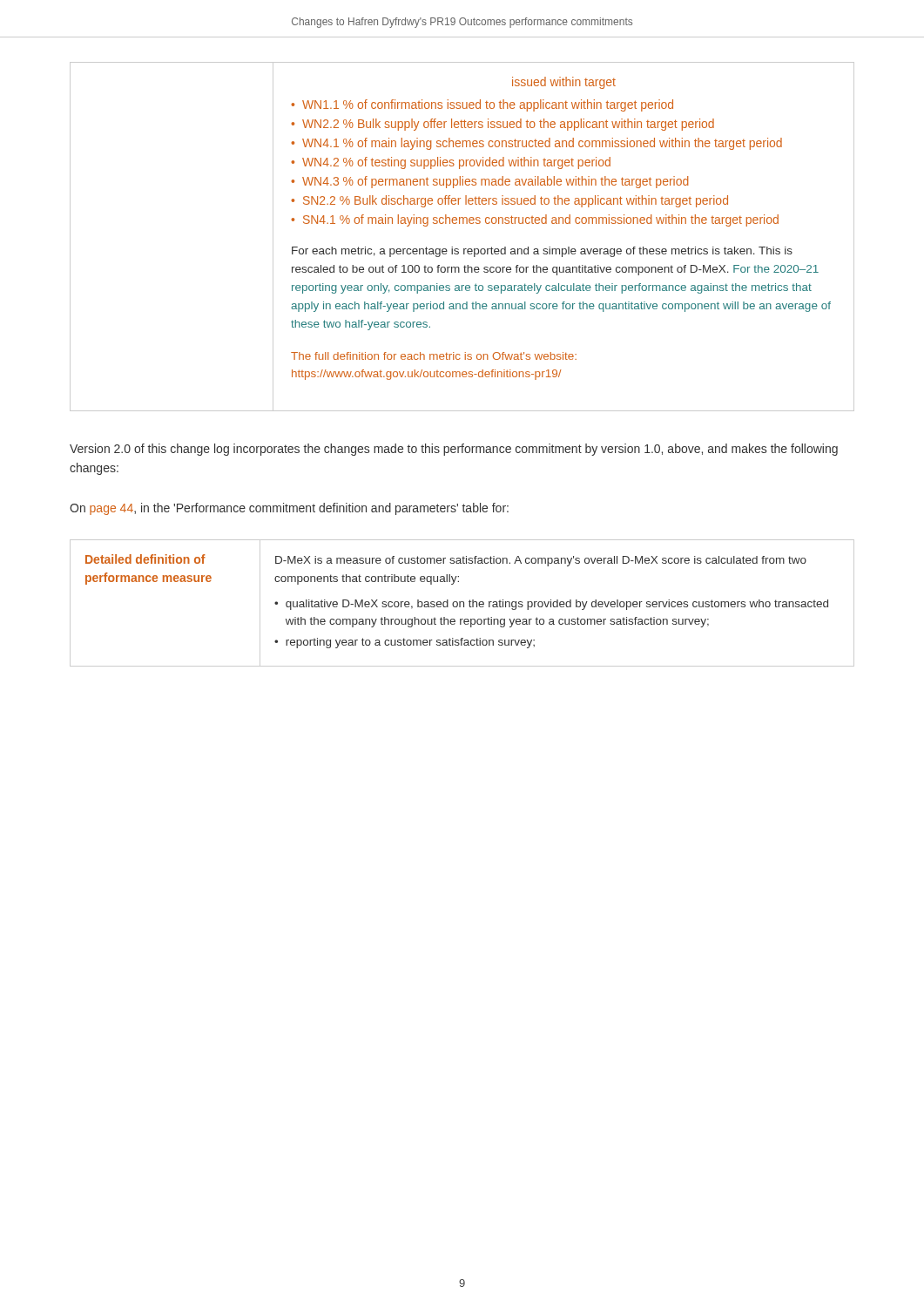The width and height of the screenshot is (924, 1307).
Task: Select the table that reads "Detailed definition of"
Action: pos(462,603)
